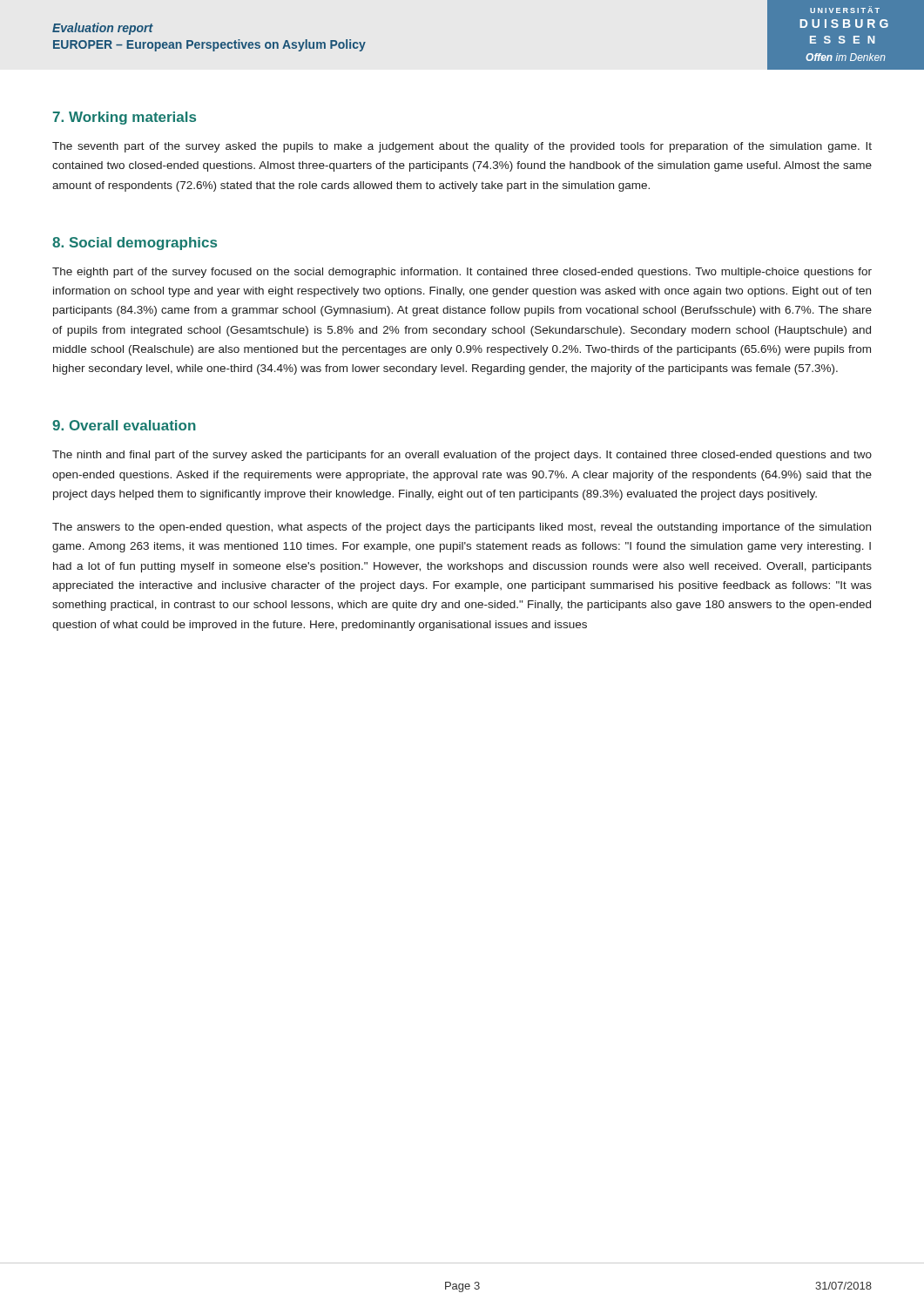Find the section header containing "8. Social demographics"
This screenshot has height=1307, width=924.
point(135,243)
